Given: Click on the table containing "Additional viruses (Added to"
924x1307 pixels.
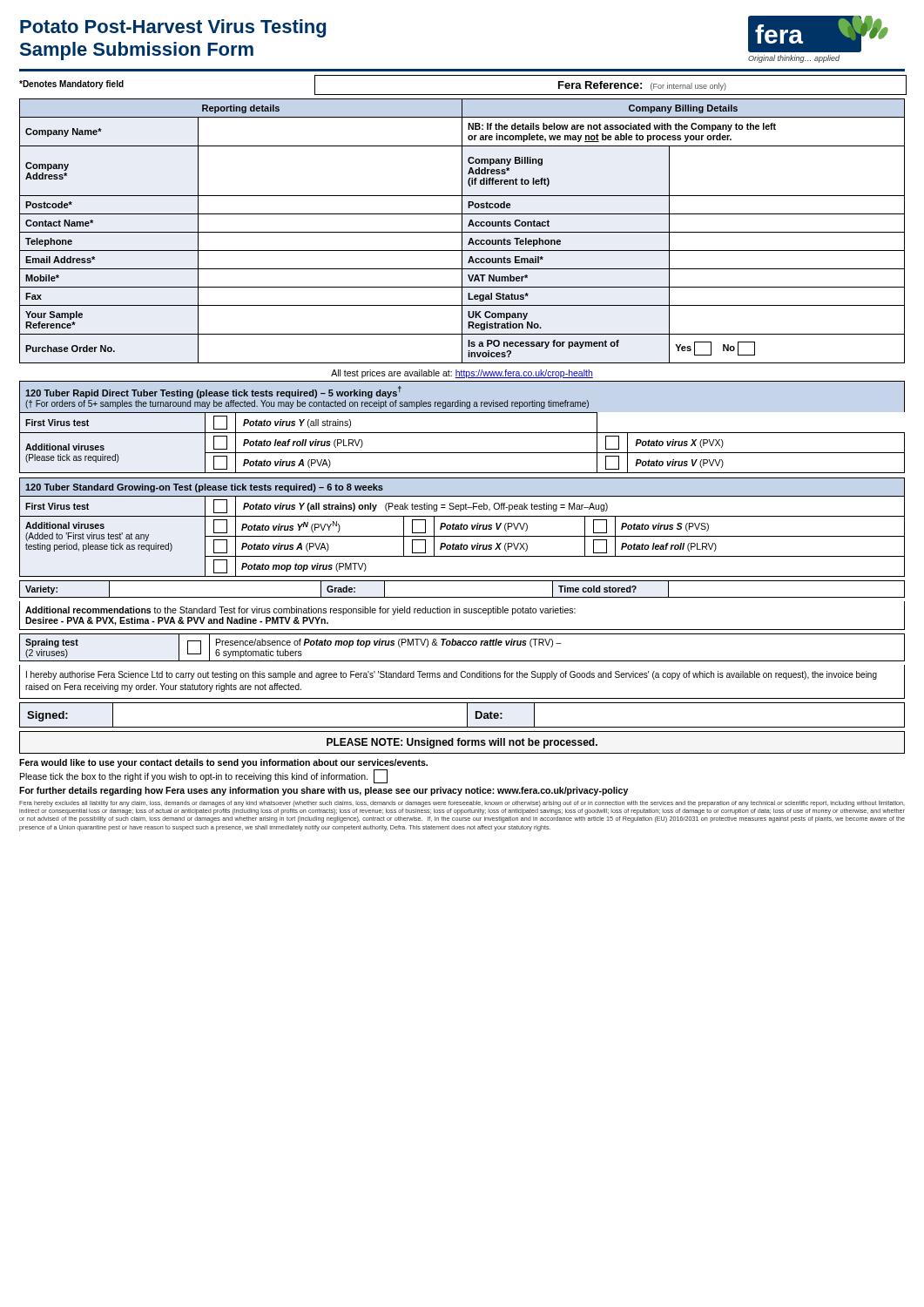Looking at the screenshot, I should click(462, 536).
